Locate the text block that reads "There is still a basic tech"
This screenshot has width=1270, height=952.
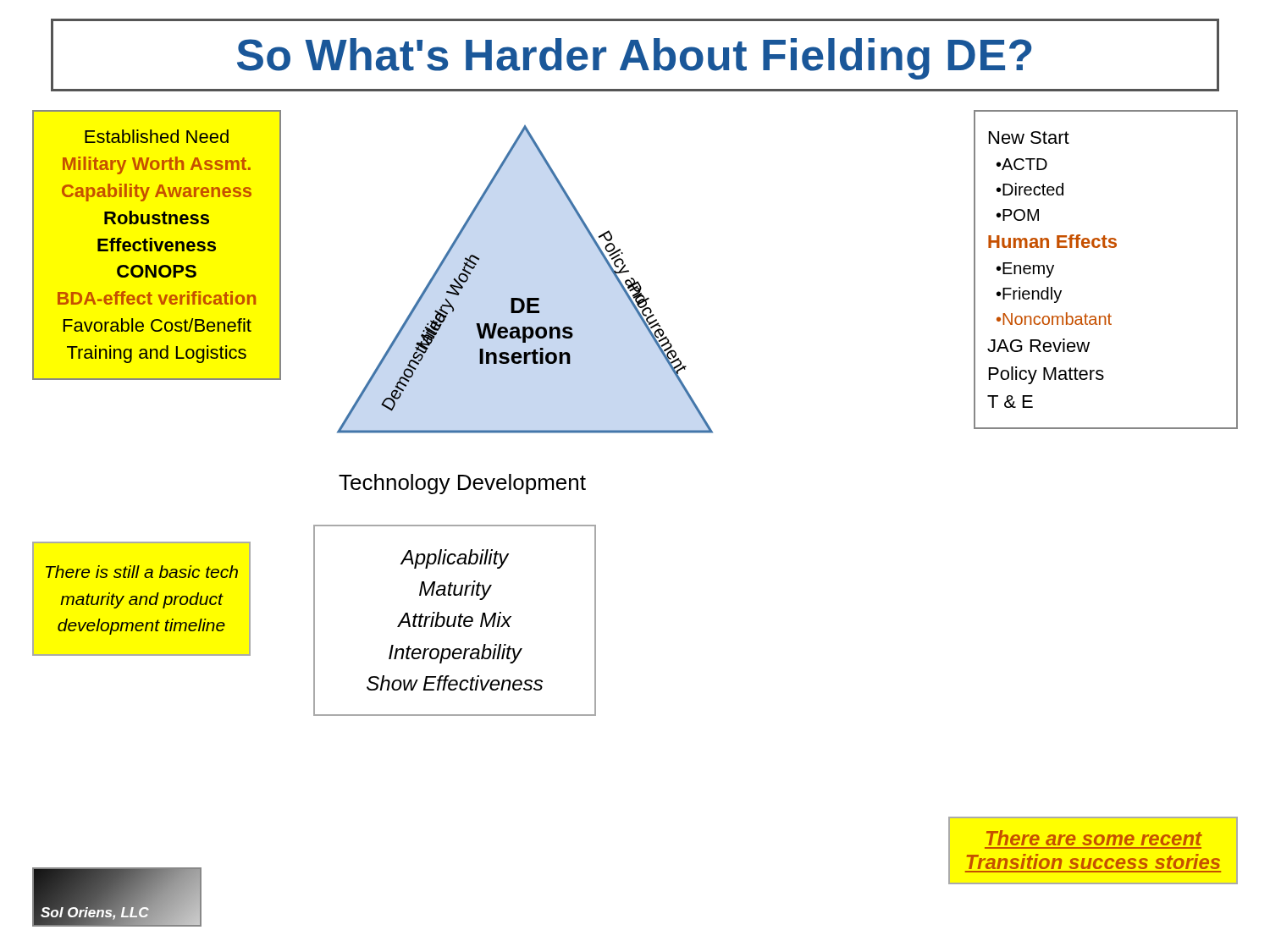tap(141, 598)
